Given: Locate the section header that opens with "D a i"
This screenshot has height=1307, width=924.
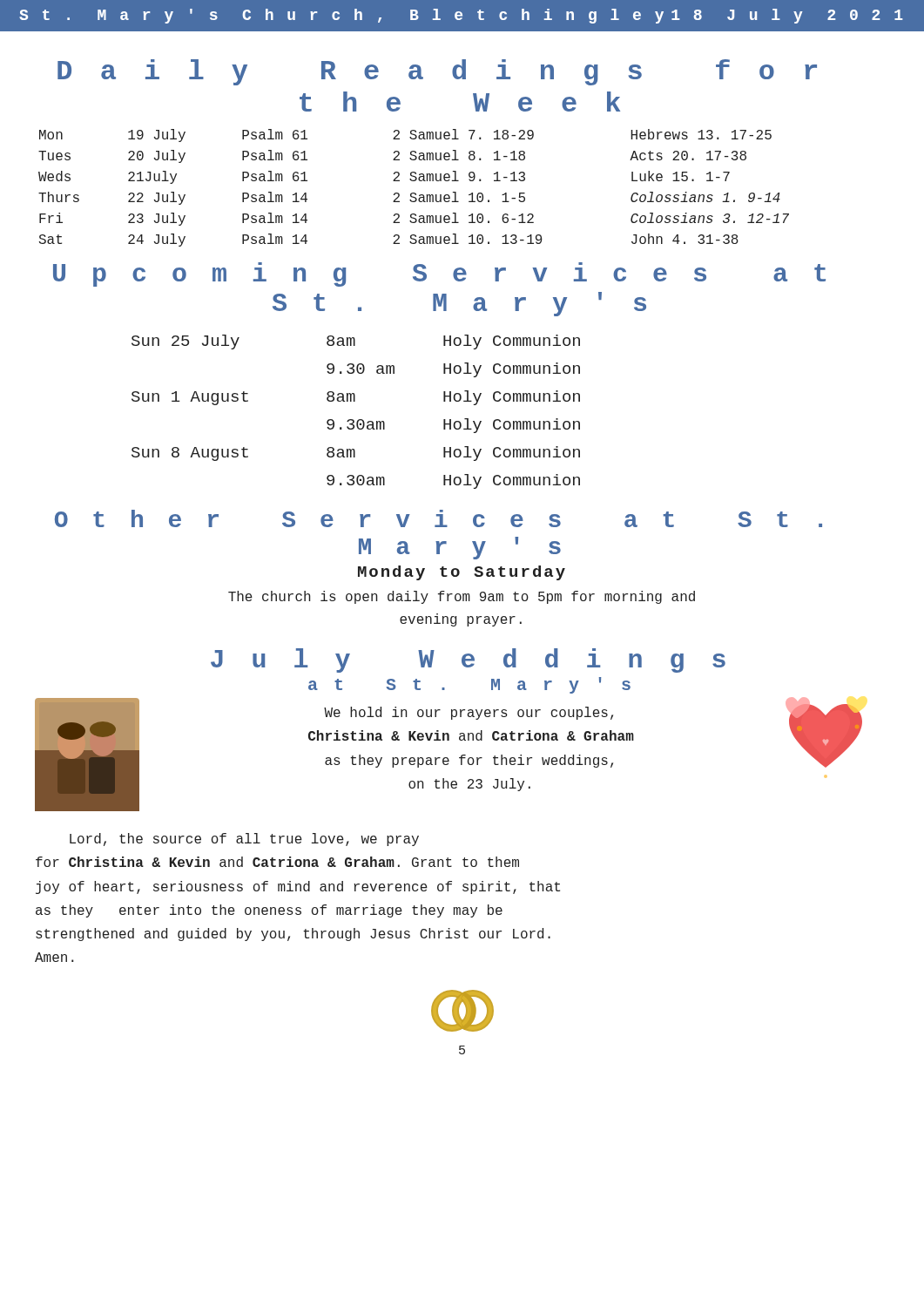Looking at the screenshot, I should (462, 88).
